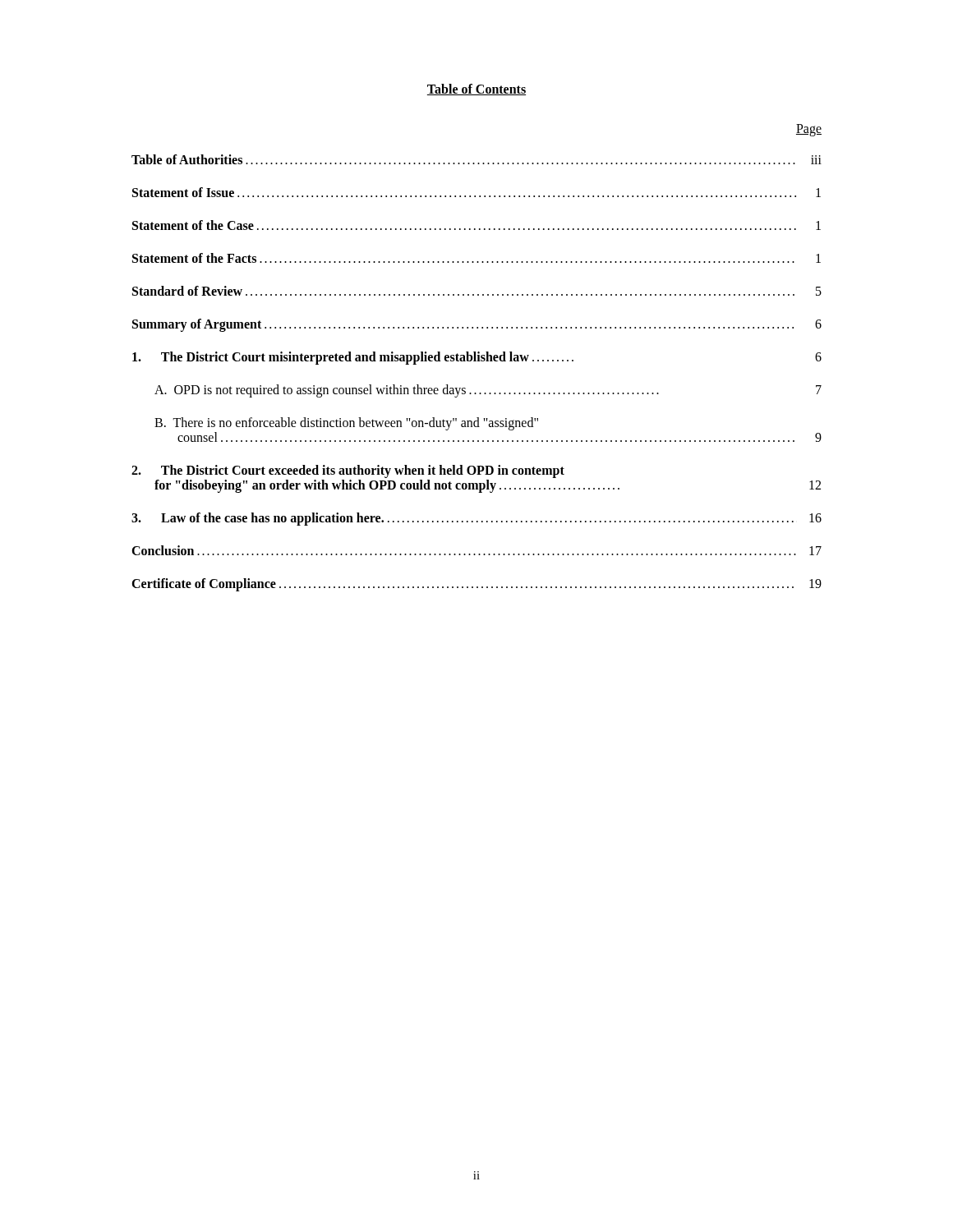
Task: Point to the passage starting "Statement of the Case"
Action: (x=476, y=226)
